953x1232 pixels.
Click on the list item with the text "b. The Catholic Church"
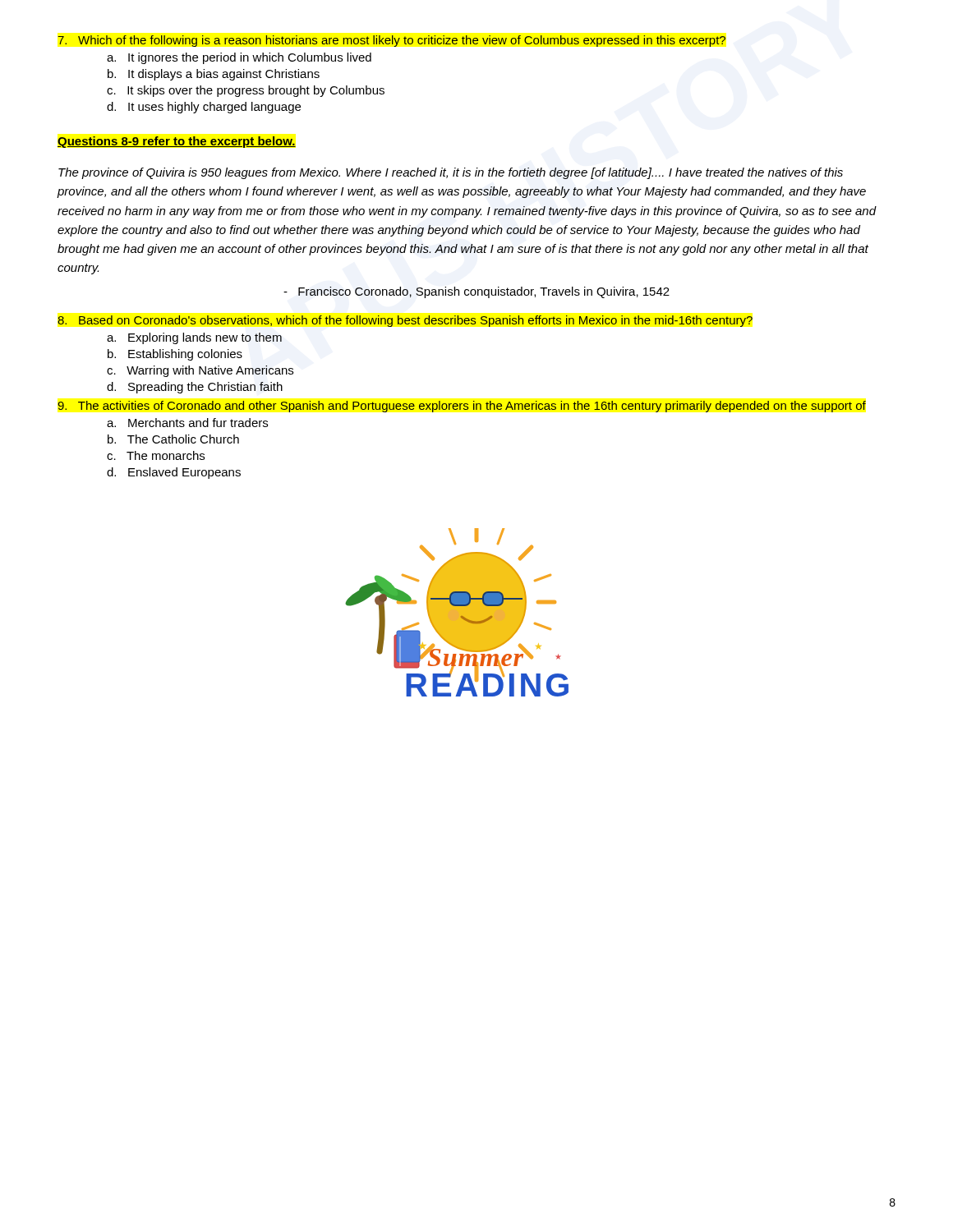[173, 439]
